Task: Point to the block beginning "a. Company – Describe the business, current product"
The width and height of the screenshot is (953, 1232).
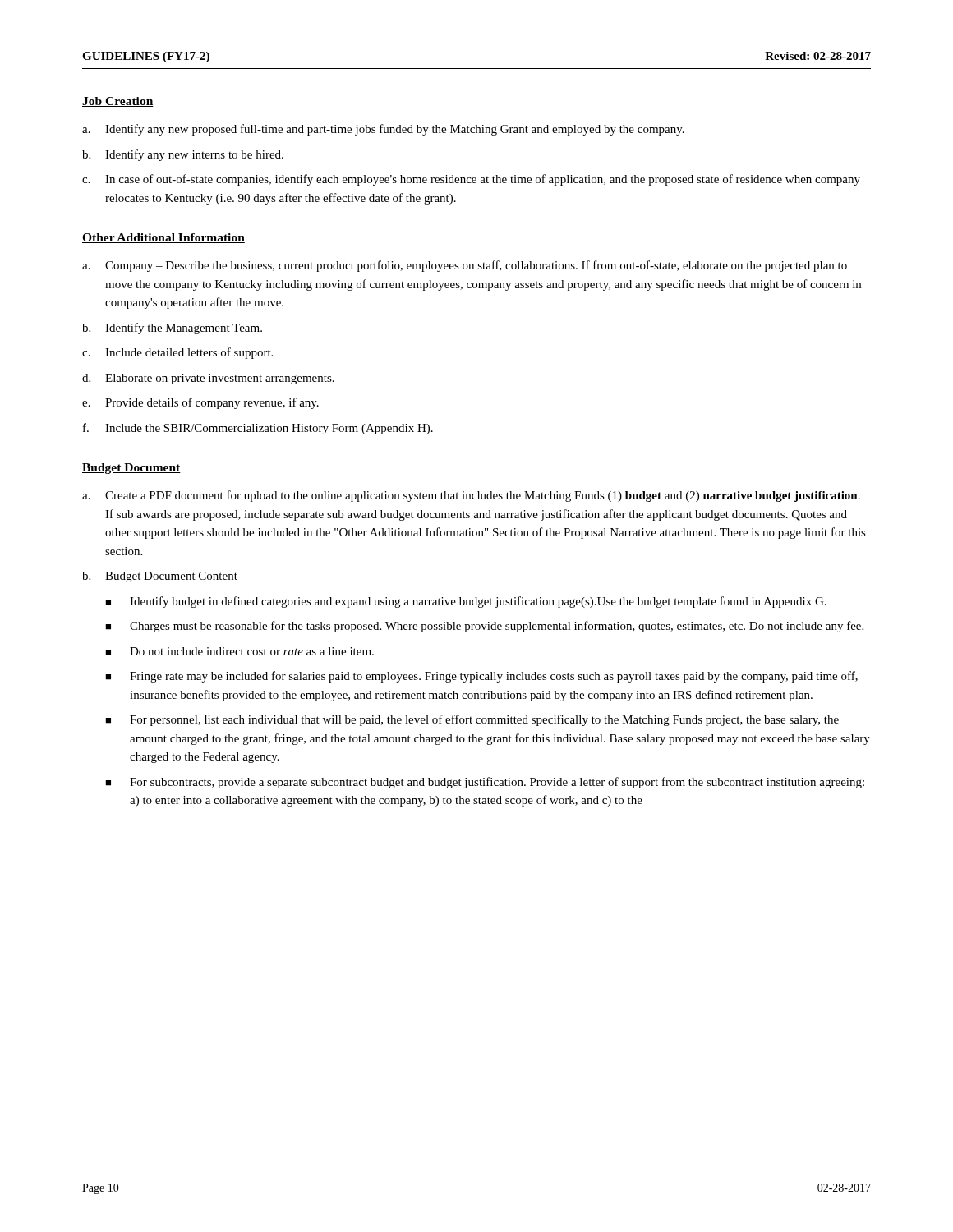Action: click(476, 284)
